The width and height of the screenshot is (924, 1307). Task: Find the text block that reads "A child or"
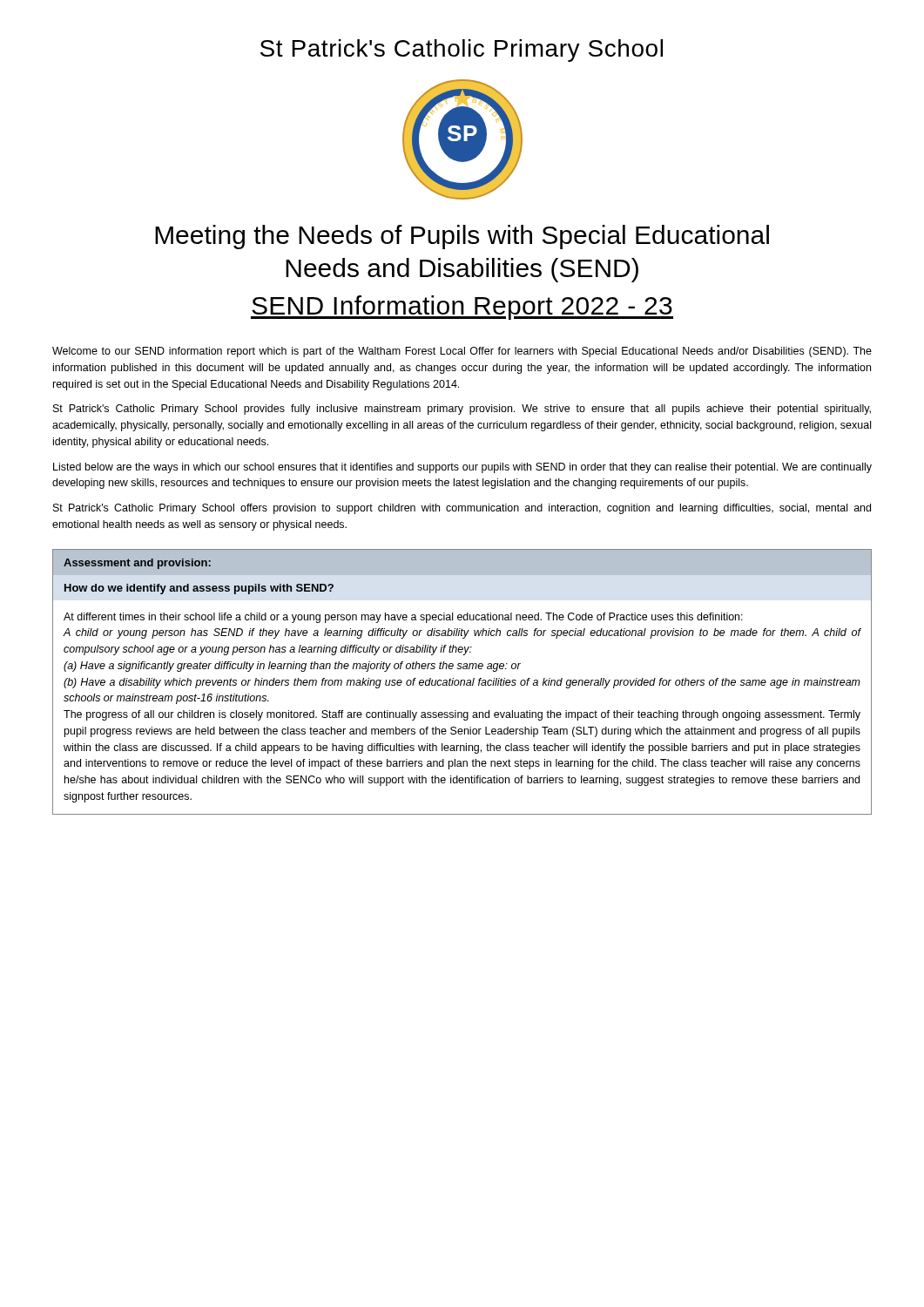tap(462, 641)
